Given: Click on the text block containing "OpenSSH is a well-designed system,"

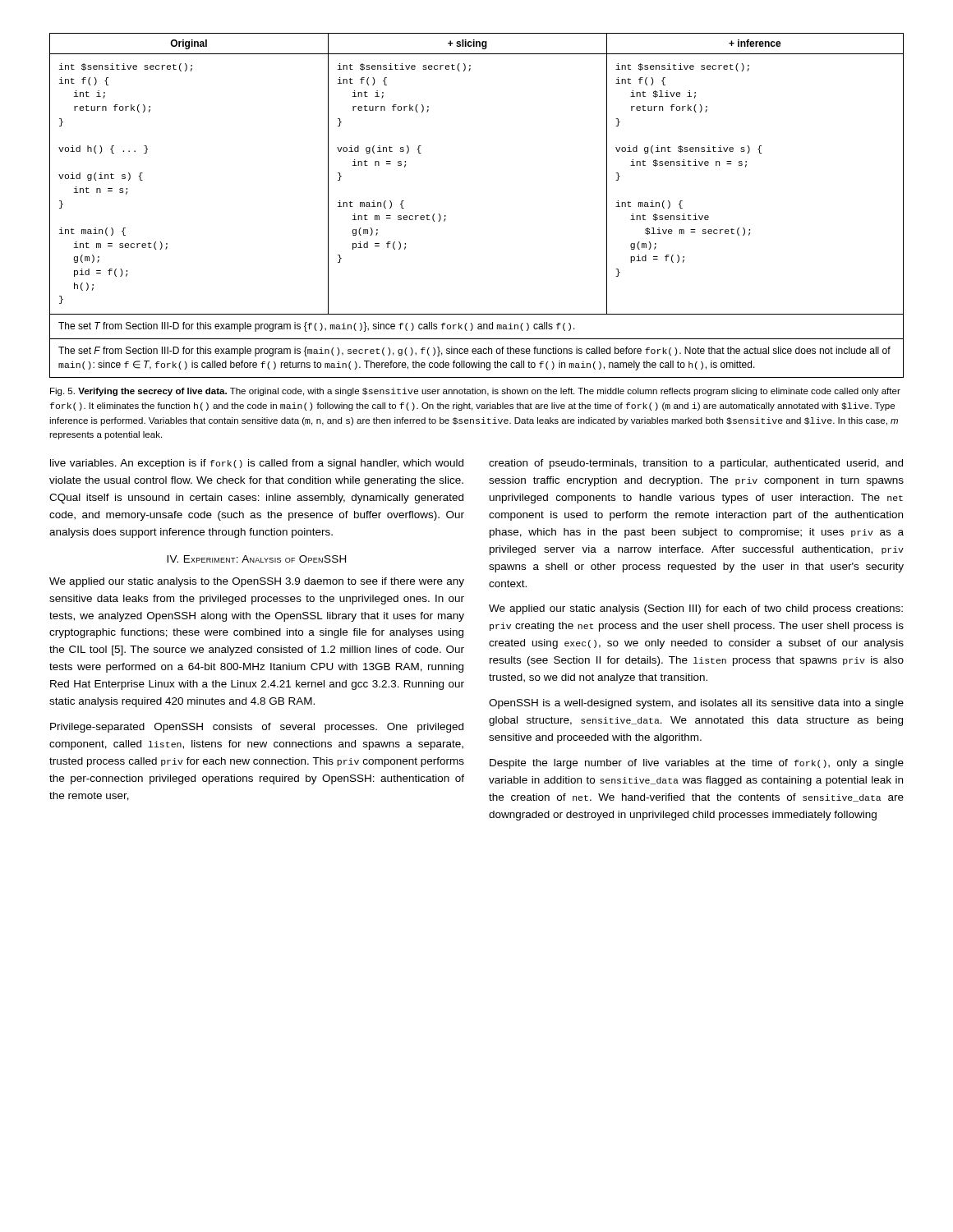Looking at the screenshot, I should (696, 720).
